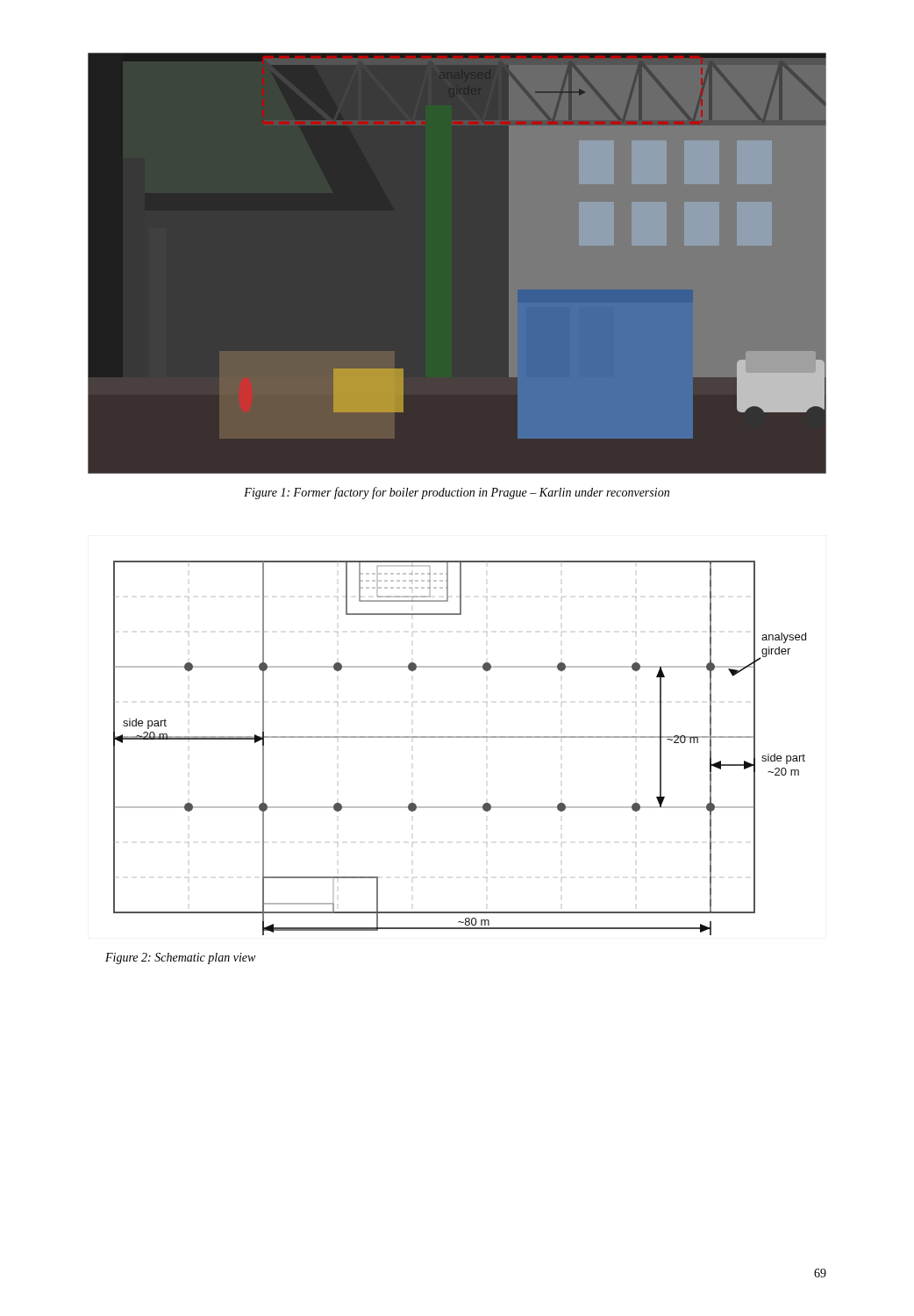Where is the caption that starts "Figure 1: Former factory for"?
The width and height of the screenshot is (914, 1316).
[457, 493]
